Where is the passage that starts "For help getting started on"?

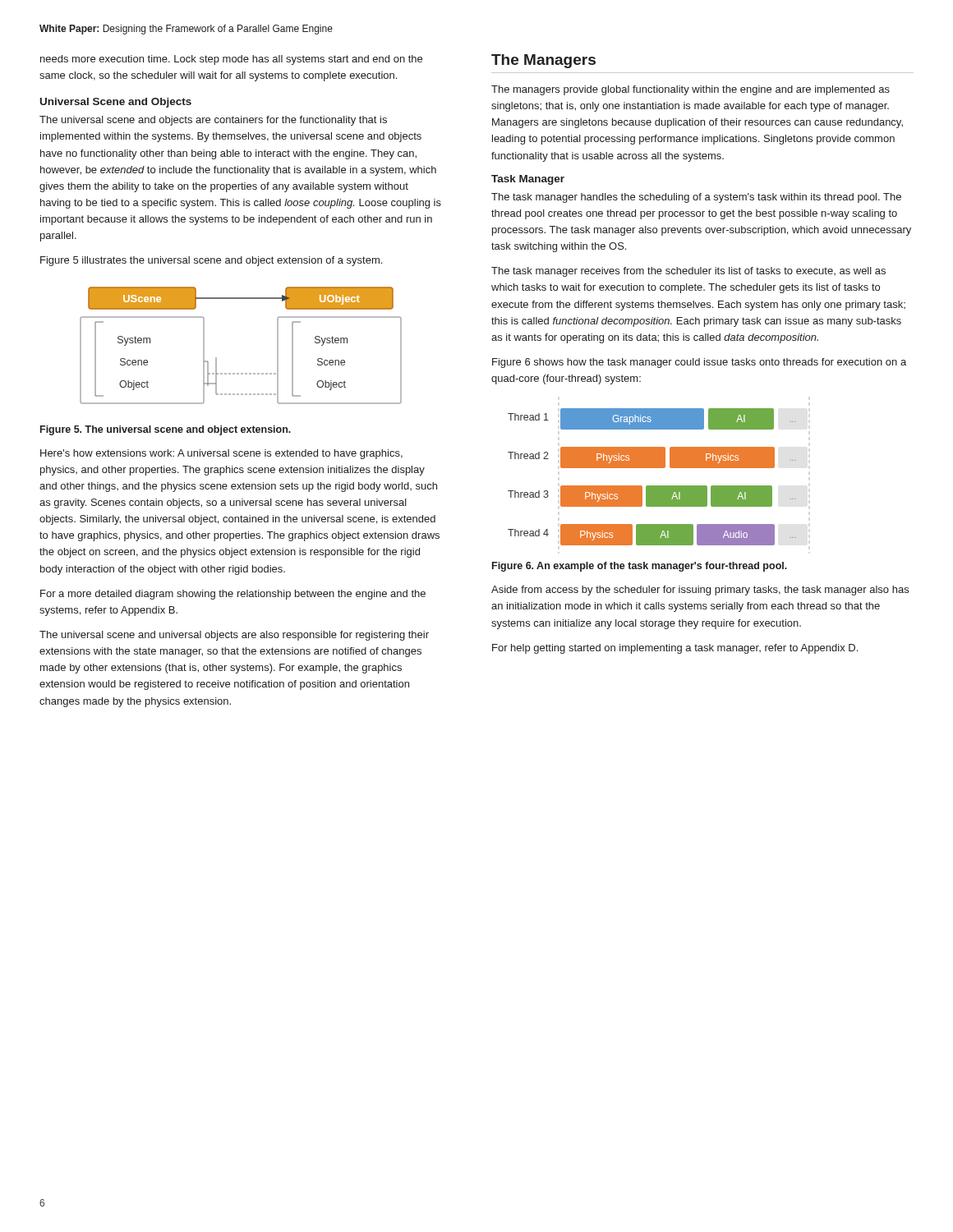coord(675,647)
